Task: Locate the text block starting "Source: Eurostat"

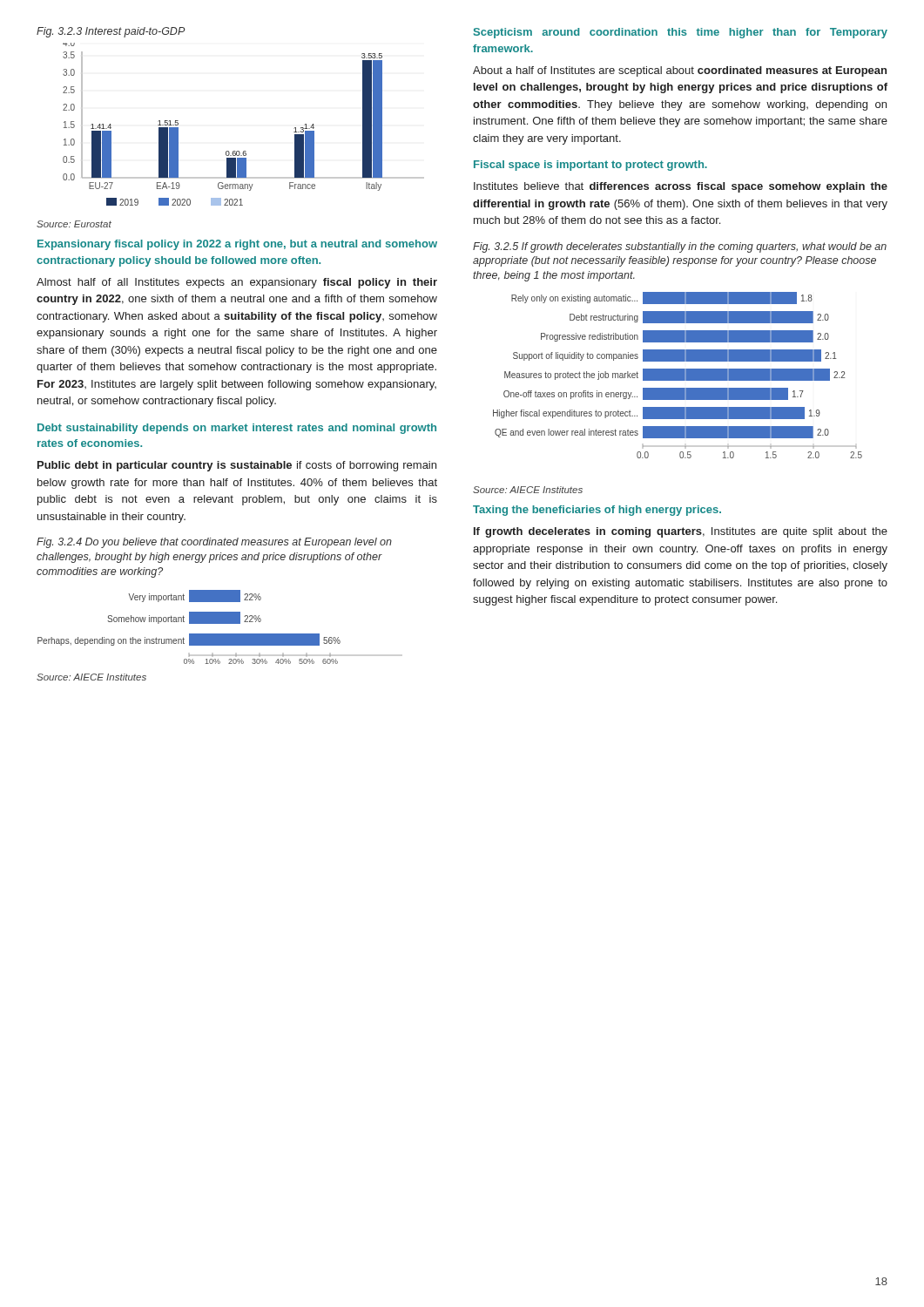Action: click(x=74, y=224)
